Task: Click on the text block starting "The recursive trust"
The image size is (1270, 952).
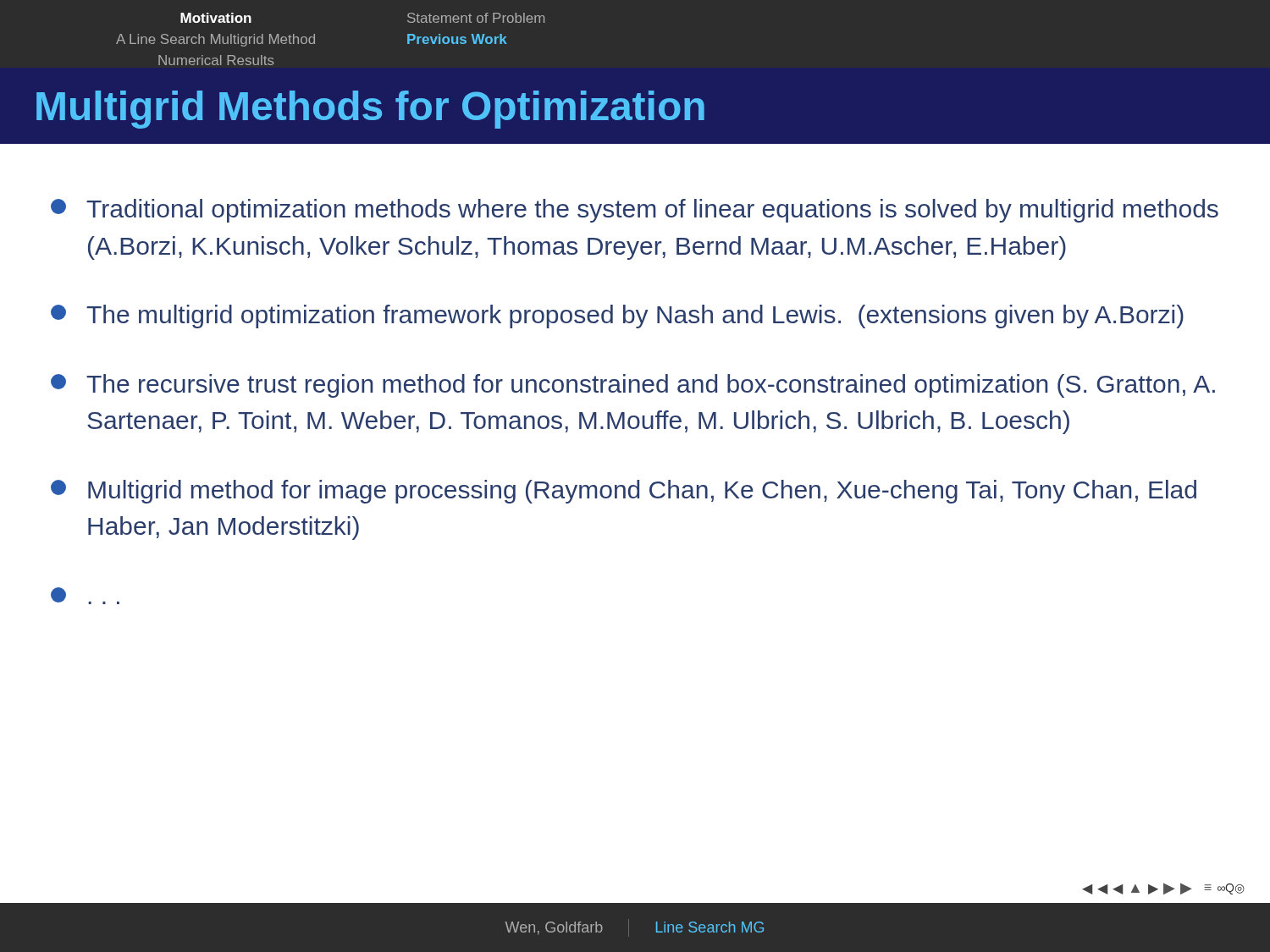Action: (x=635, y=402)
